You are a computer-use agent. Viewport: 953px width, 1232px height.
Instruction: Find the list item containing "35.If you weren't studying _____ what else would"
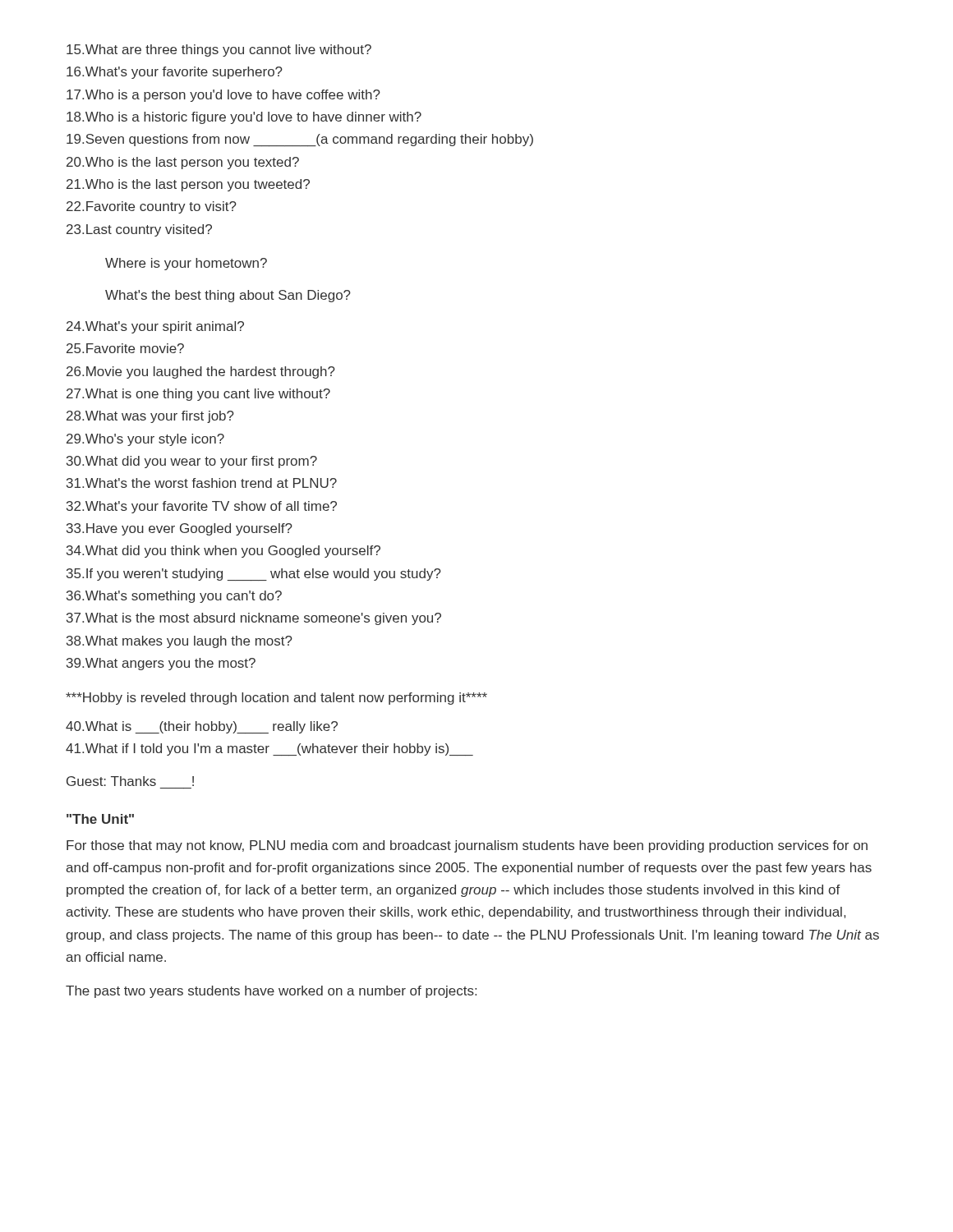coord(253,573)
